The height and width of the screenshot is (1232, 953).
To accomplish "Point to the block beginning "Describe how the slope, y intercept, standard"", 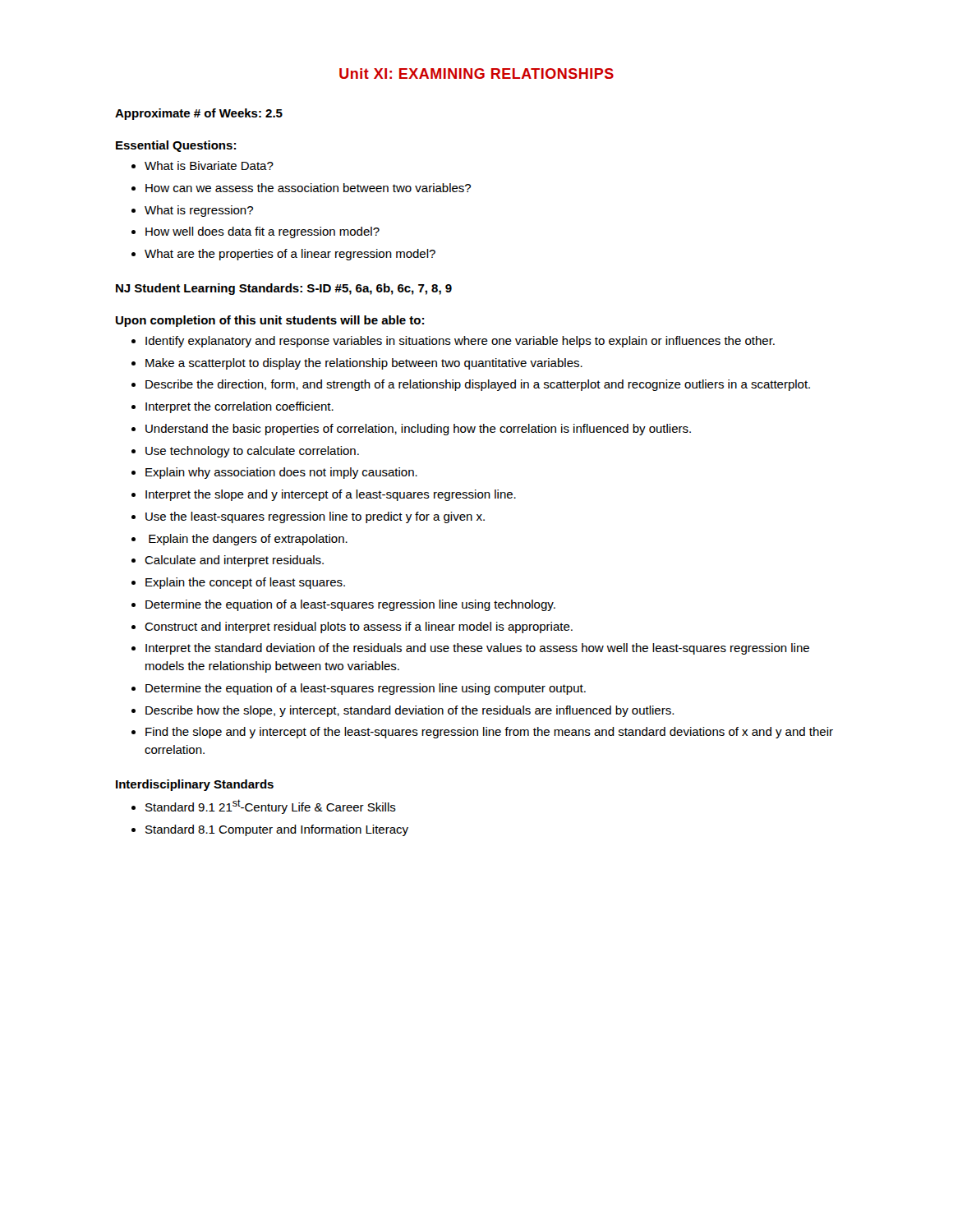I will tap(410, 710).
